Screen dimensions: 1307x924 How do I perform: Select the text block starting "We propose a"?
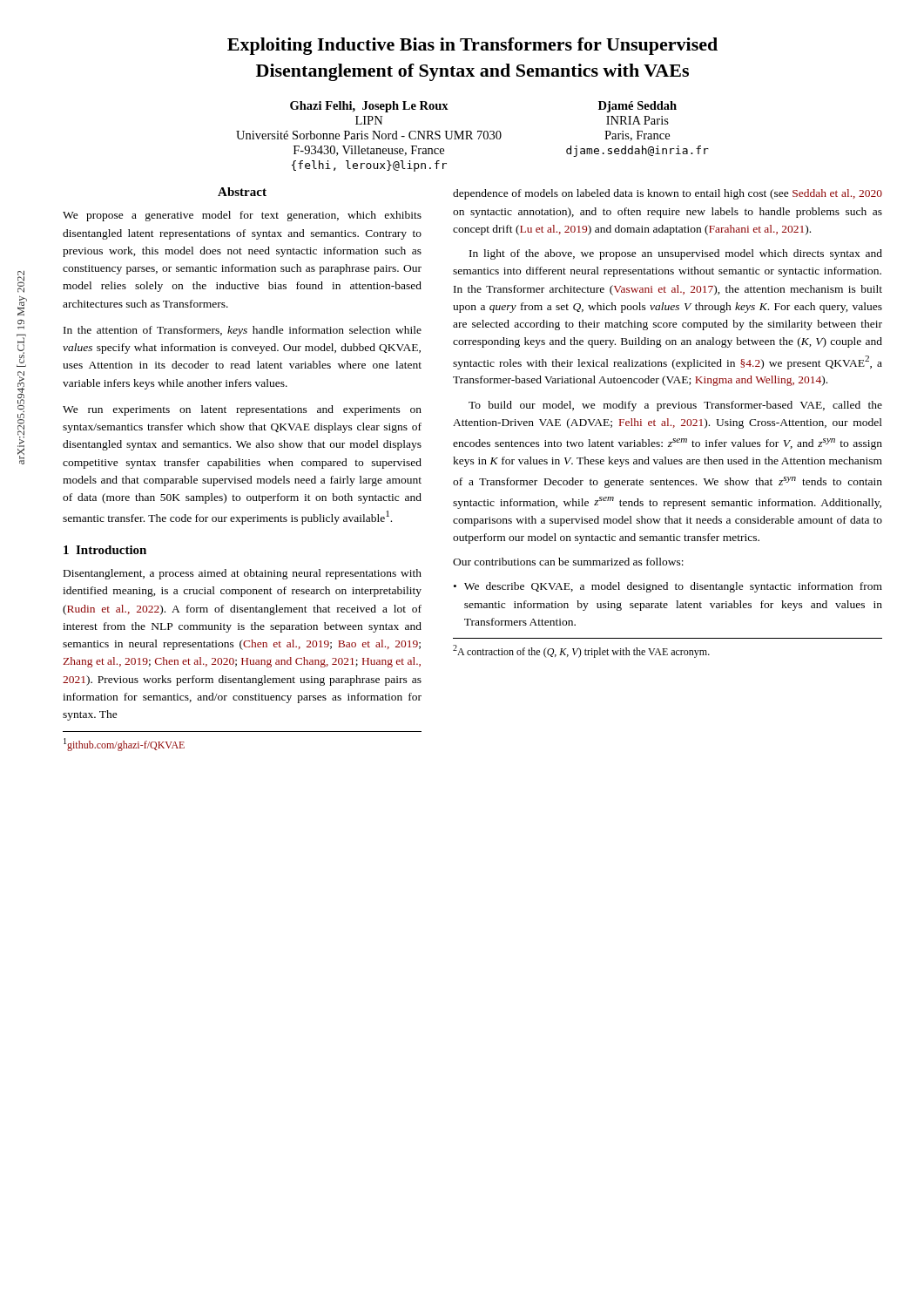tap(242, 367)
